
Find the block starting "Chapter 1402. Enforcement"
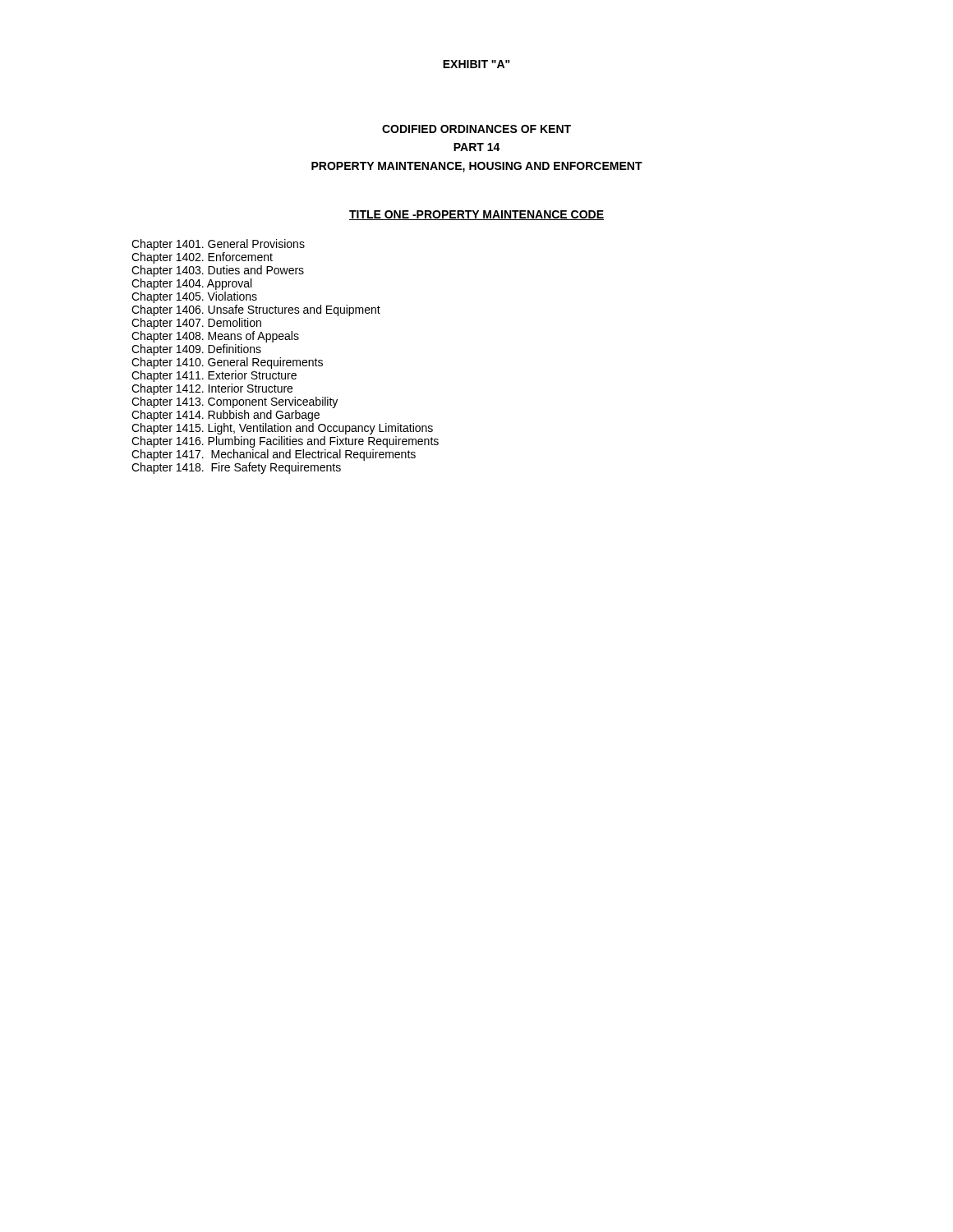pos(202,257)
